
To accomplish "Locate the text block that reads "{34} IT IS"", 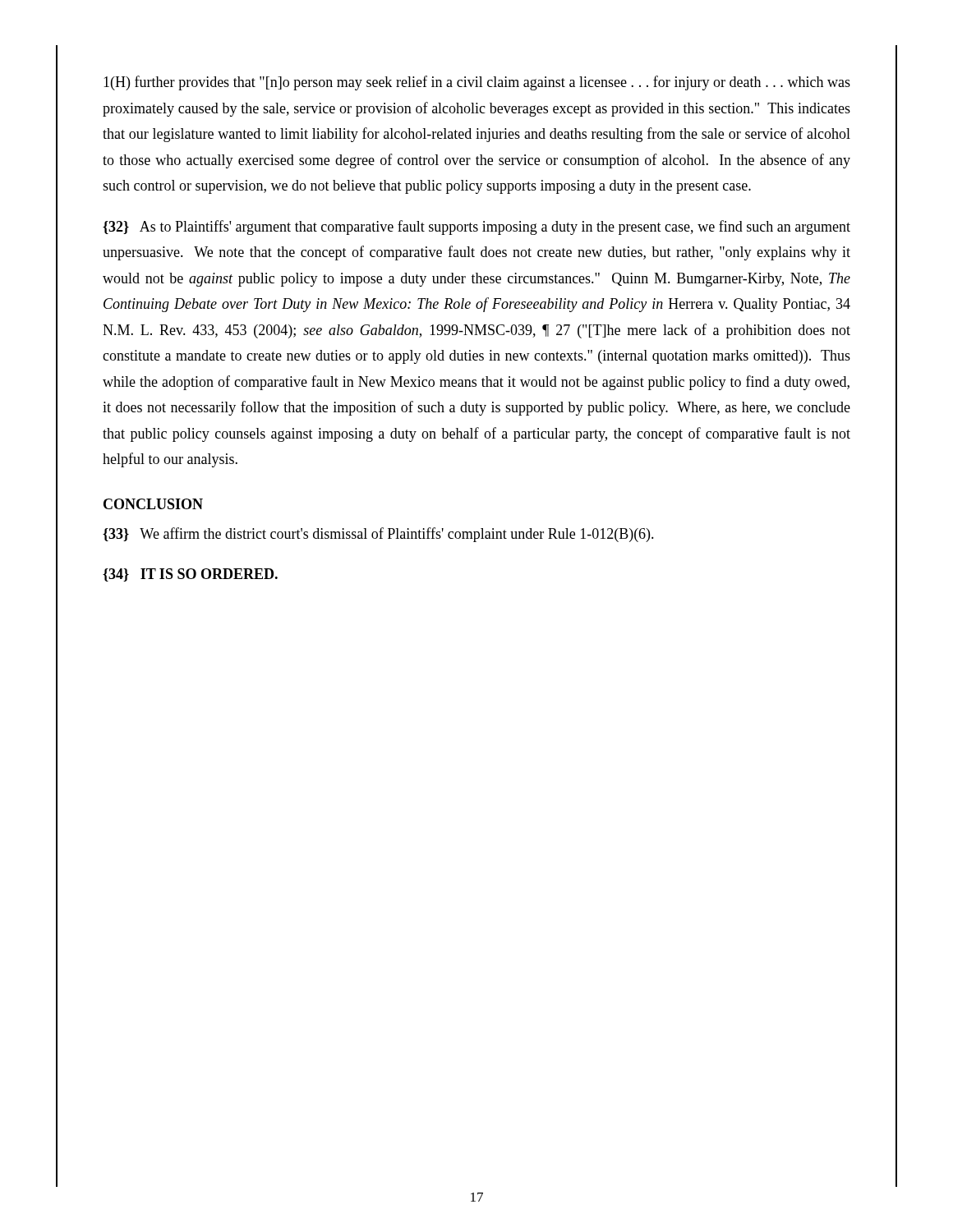I will (x=190, y=575).
